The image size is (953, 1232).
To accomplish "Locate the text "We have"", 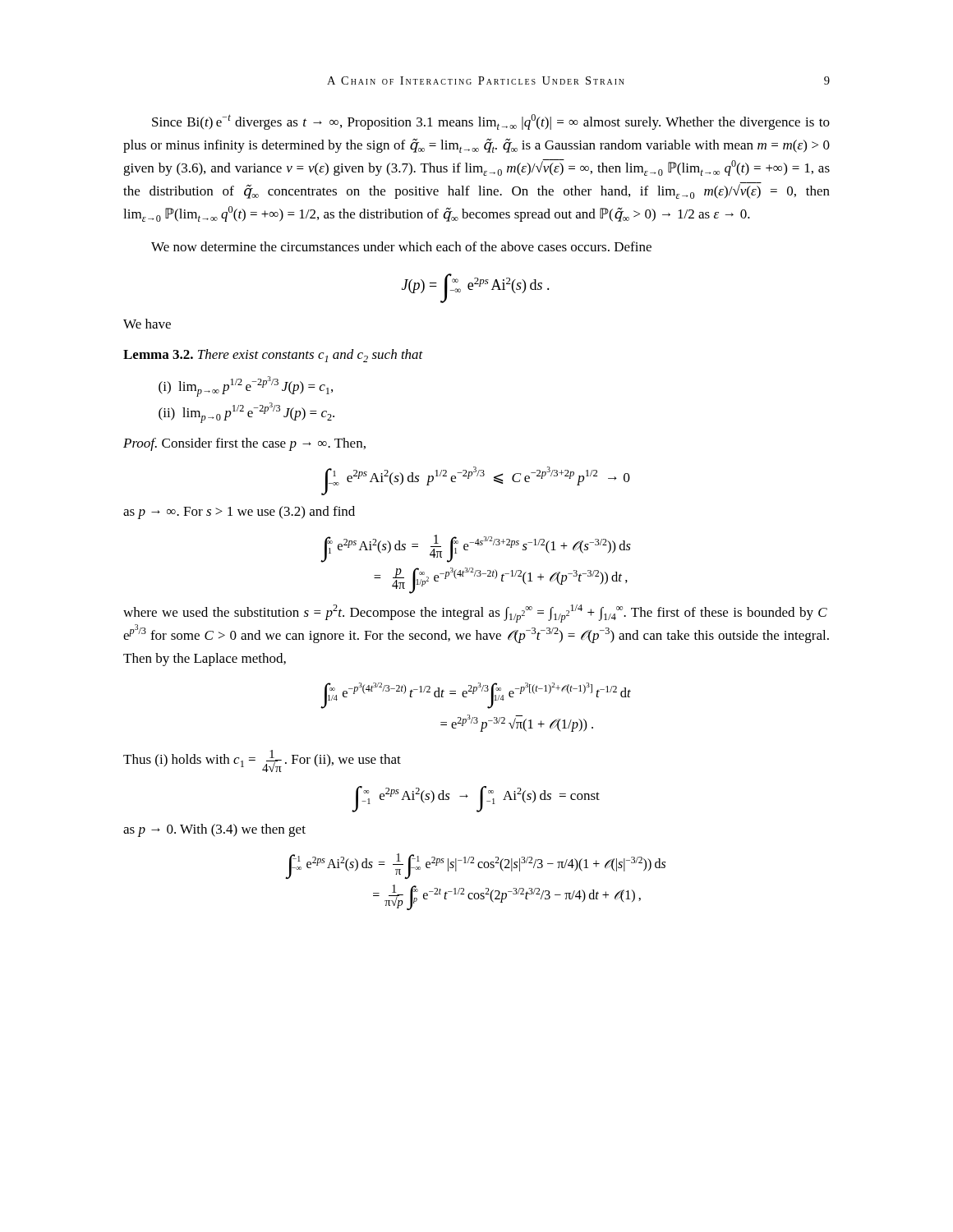I will pyautogui.click(x=147, y=324).
